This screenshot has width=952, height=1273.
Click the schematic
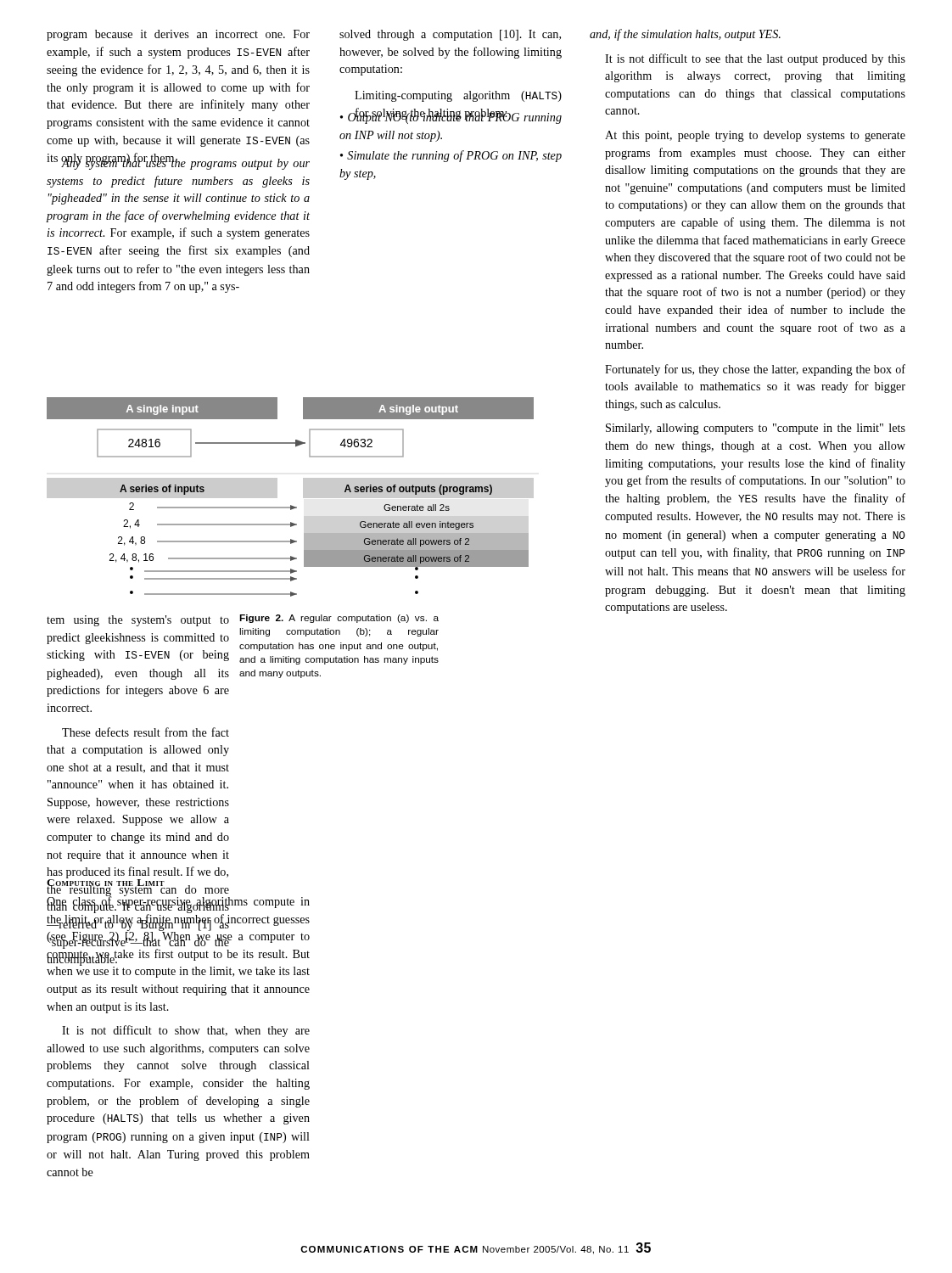click(293, 486)
